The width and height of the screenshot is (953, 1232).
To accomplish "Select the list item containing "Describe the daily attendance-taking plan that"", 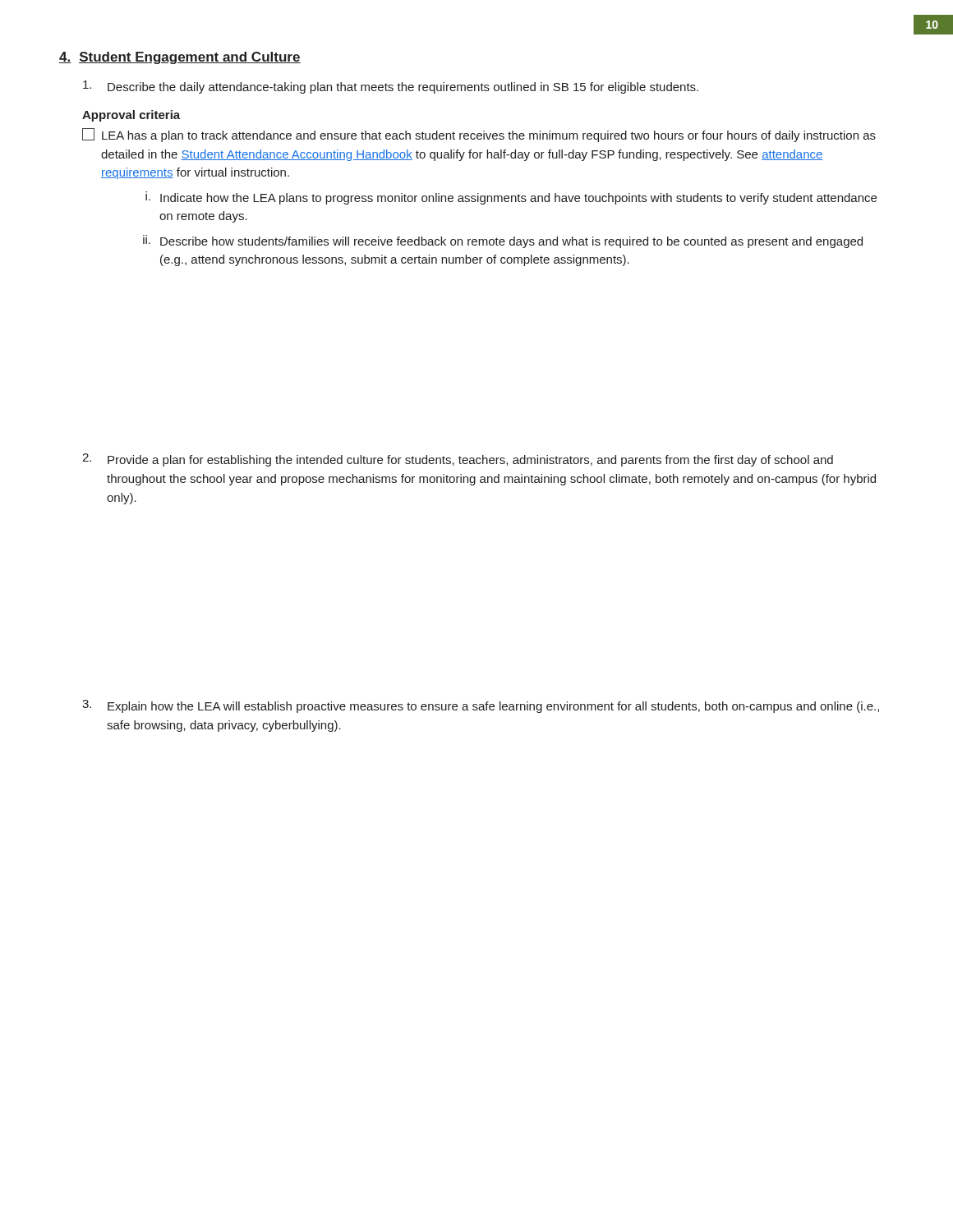I will click(x=488, y=87).
